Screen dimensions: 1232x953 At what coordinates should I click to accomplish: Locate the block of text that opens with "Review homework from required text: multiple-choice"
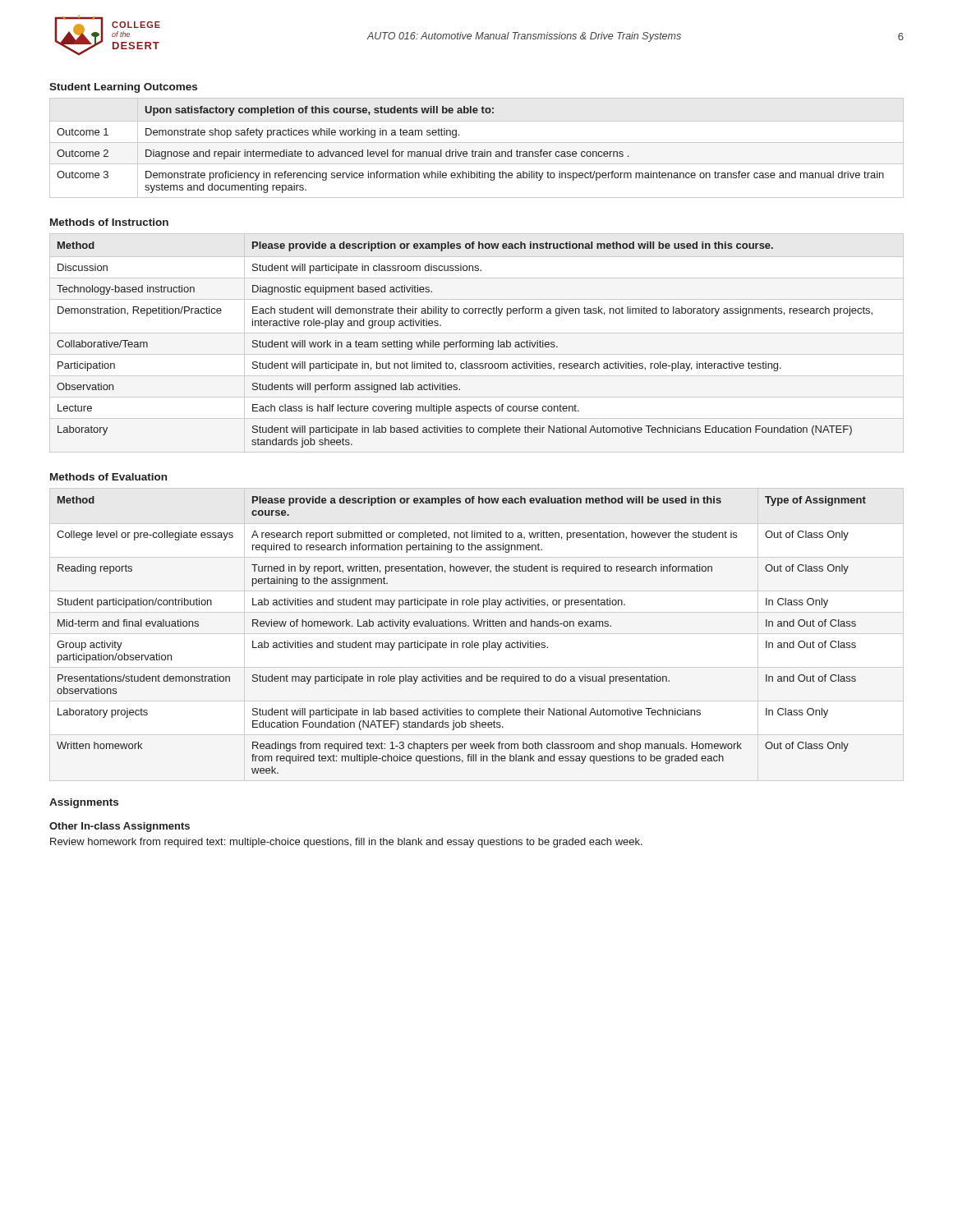click(x=346, y=841)
